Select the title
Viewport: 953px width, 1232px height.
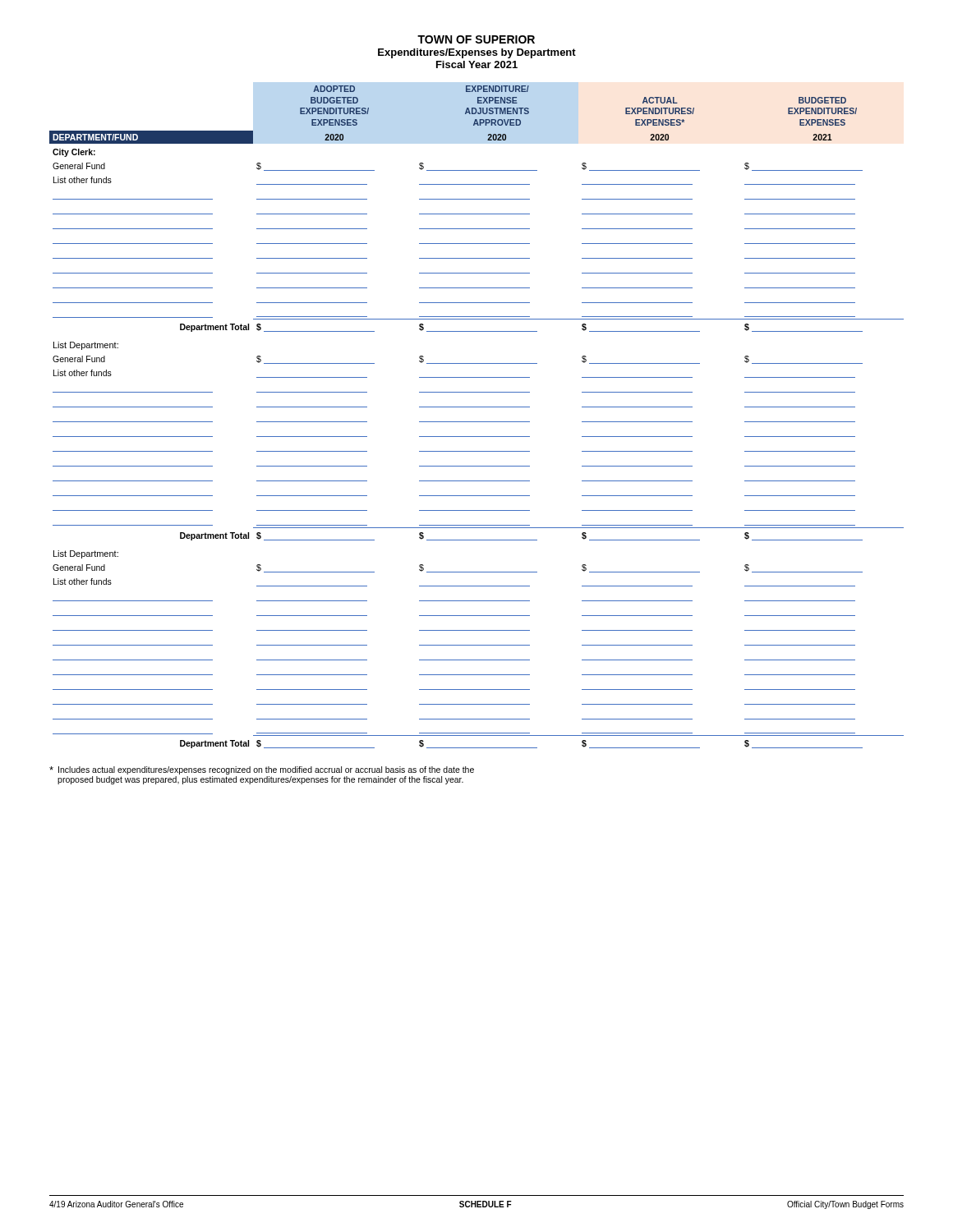coord(476,52)
